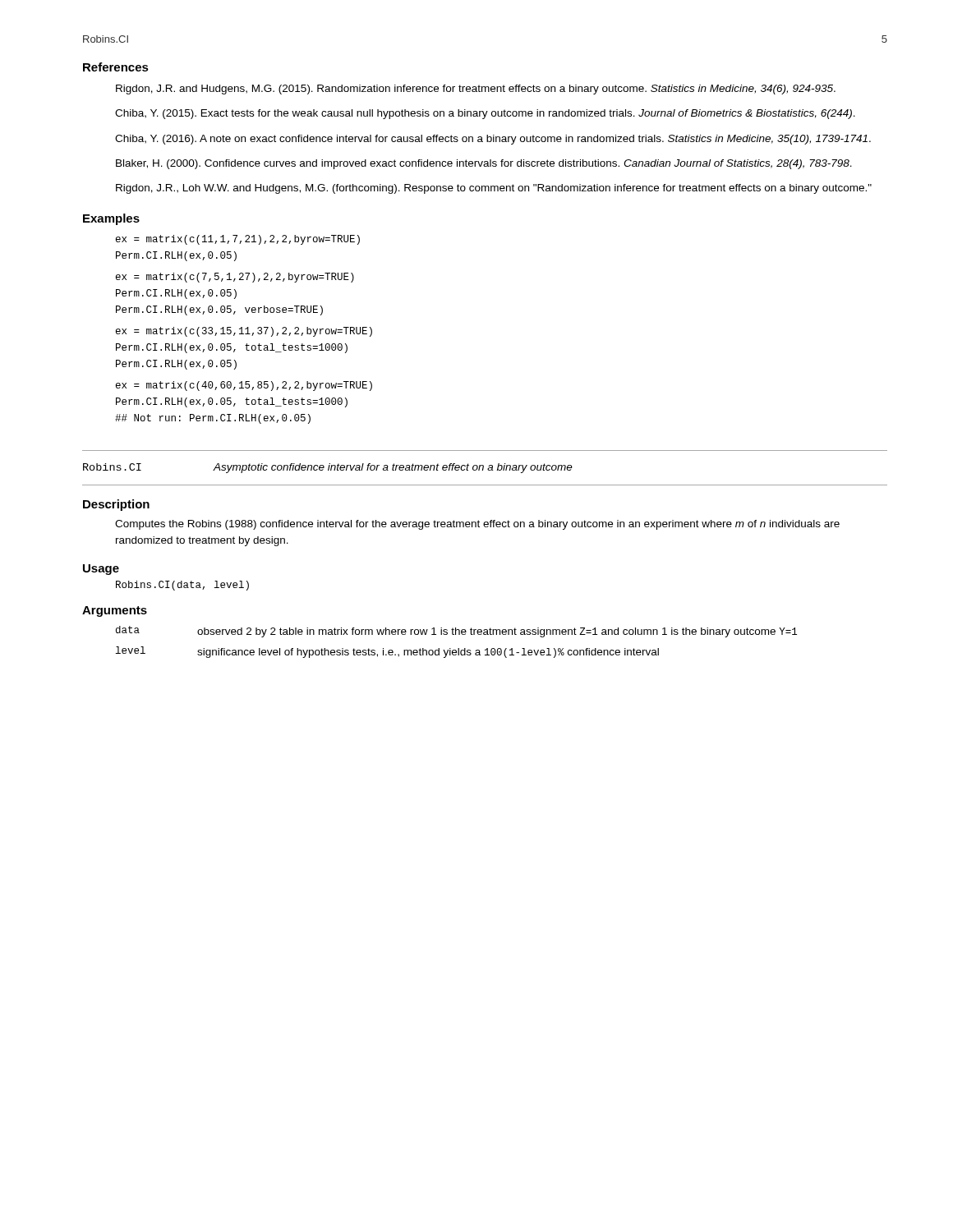
Task: Navigate to the text starting "Blaker, H. (2000). Confidence curves and"
Action: (484, 163)
